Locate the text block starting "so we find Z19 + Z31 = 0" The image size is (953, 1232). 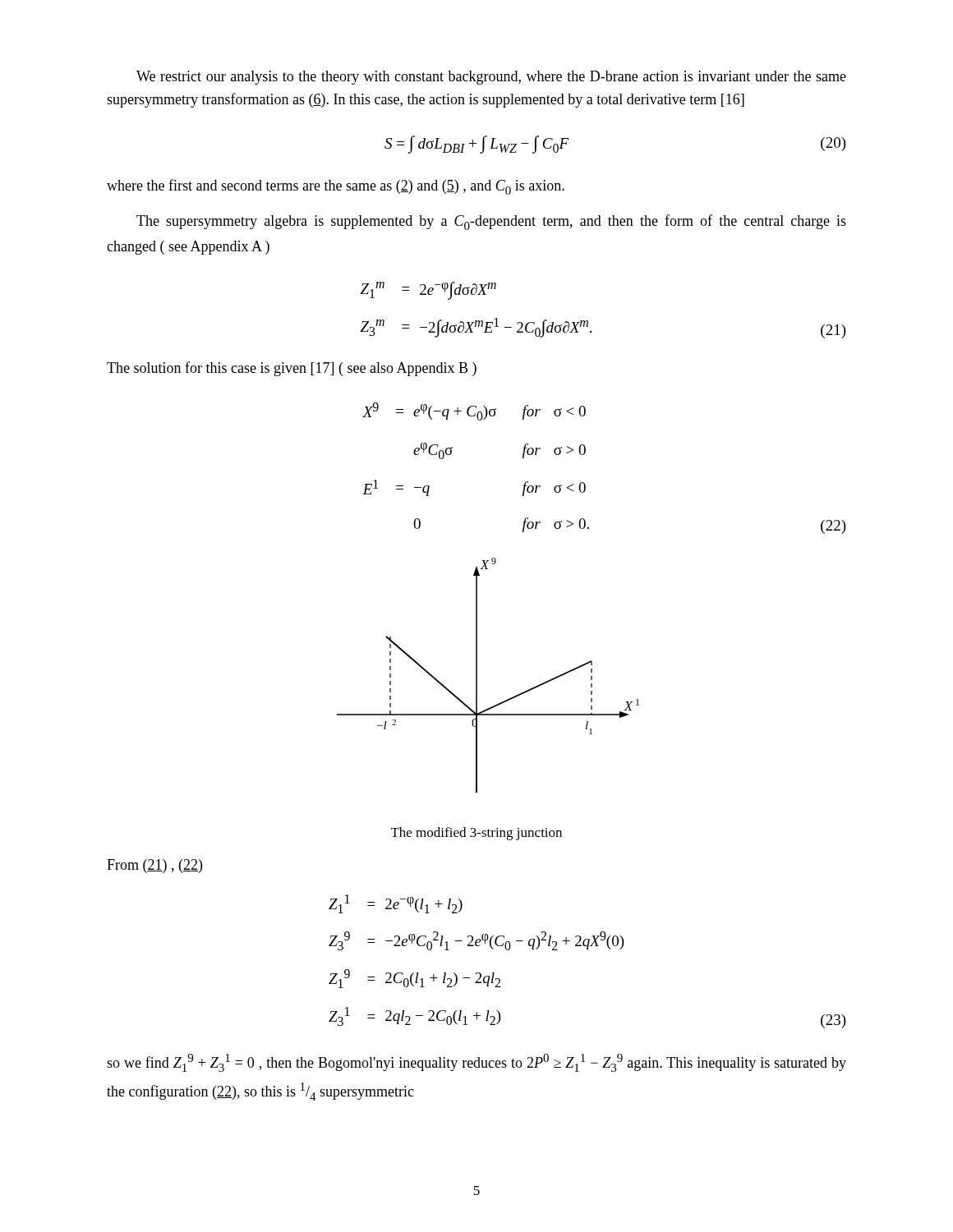476,1077
